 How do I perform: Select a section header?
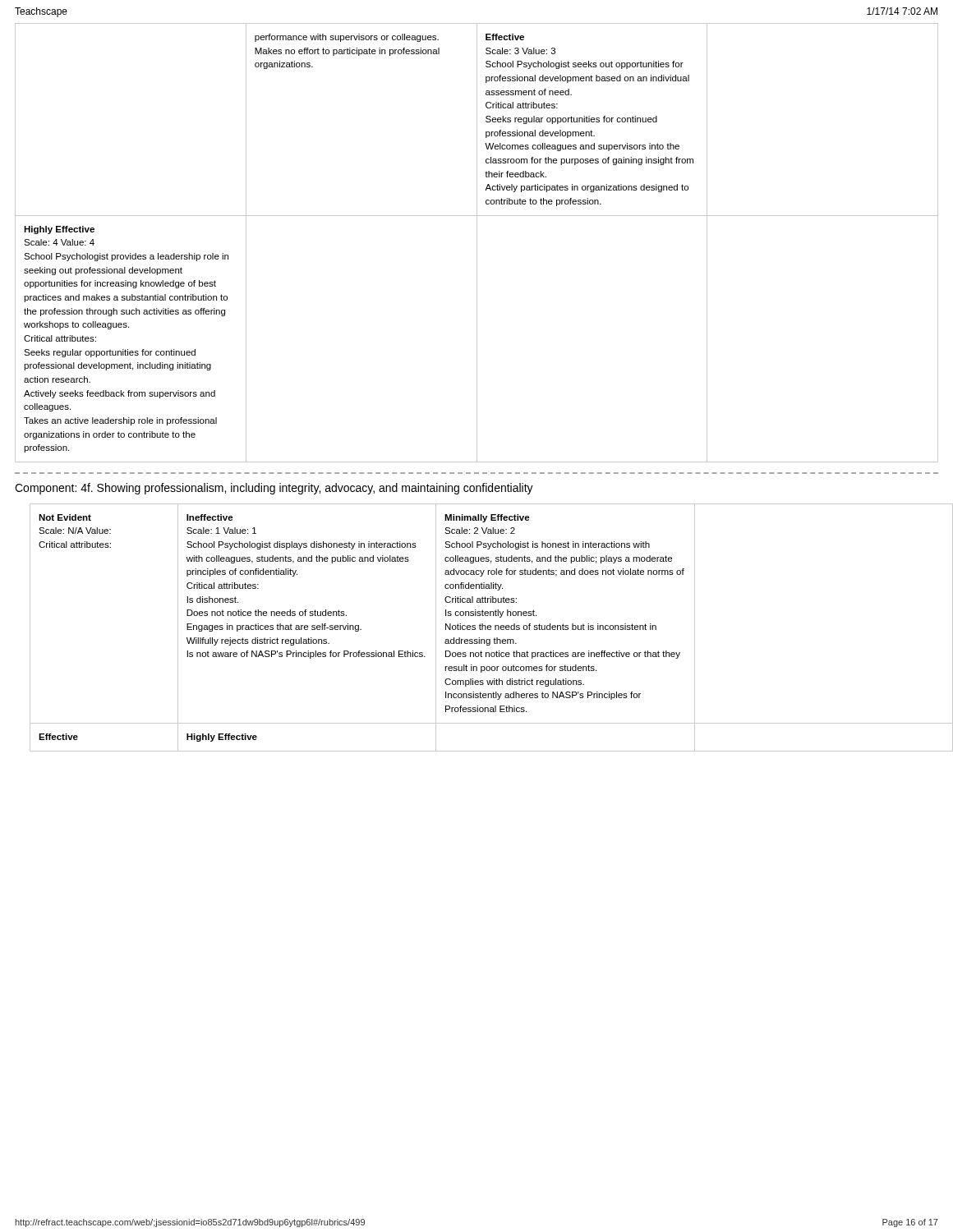tap(274, 488)
